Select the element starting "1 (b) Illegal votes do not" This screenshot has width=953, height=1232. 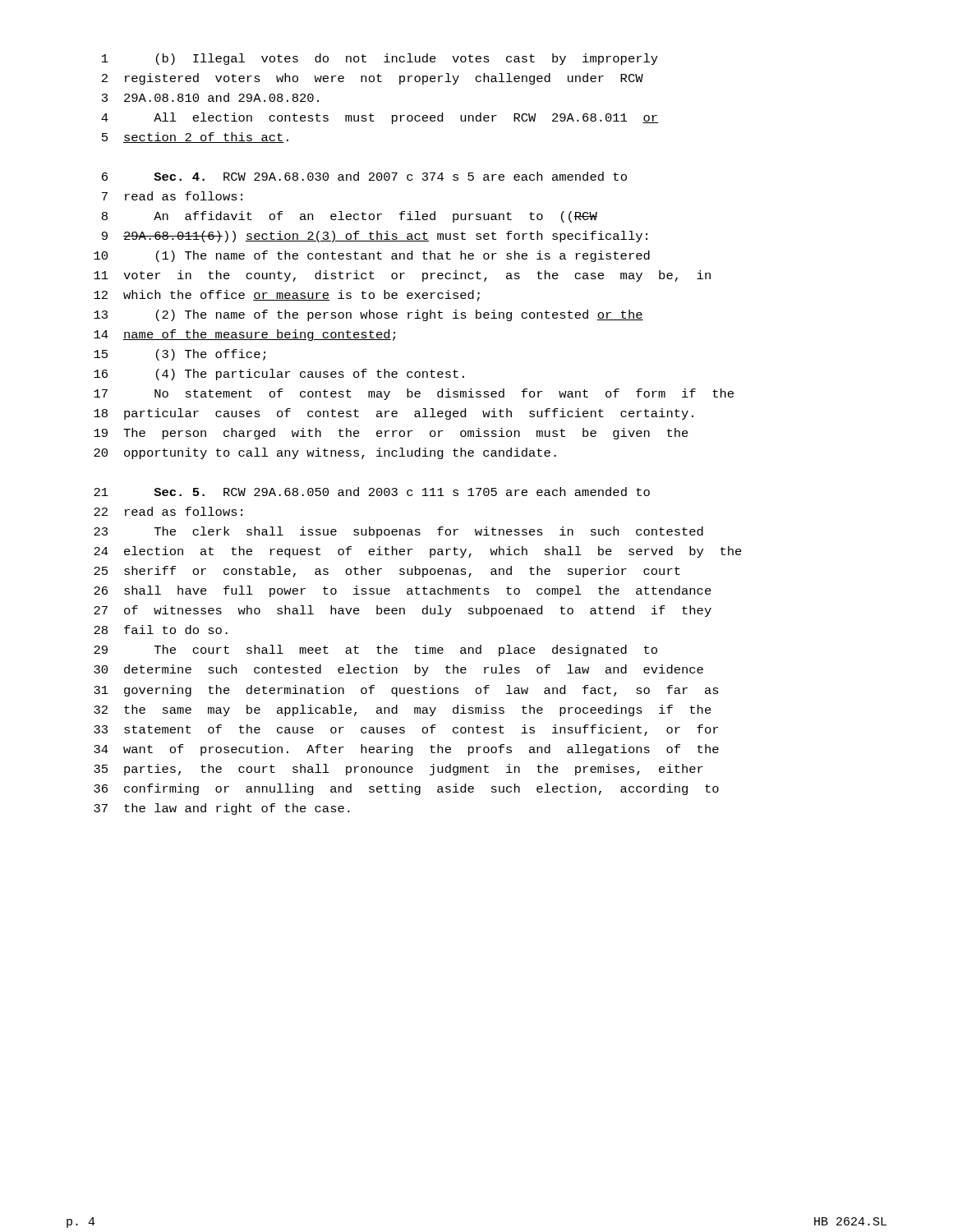tap(476, 79)
